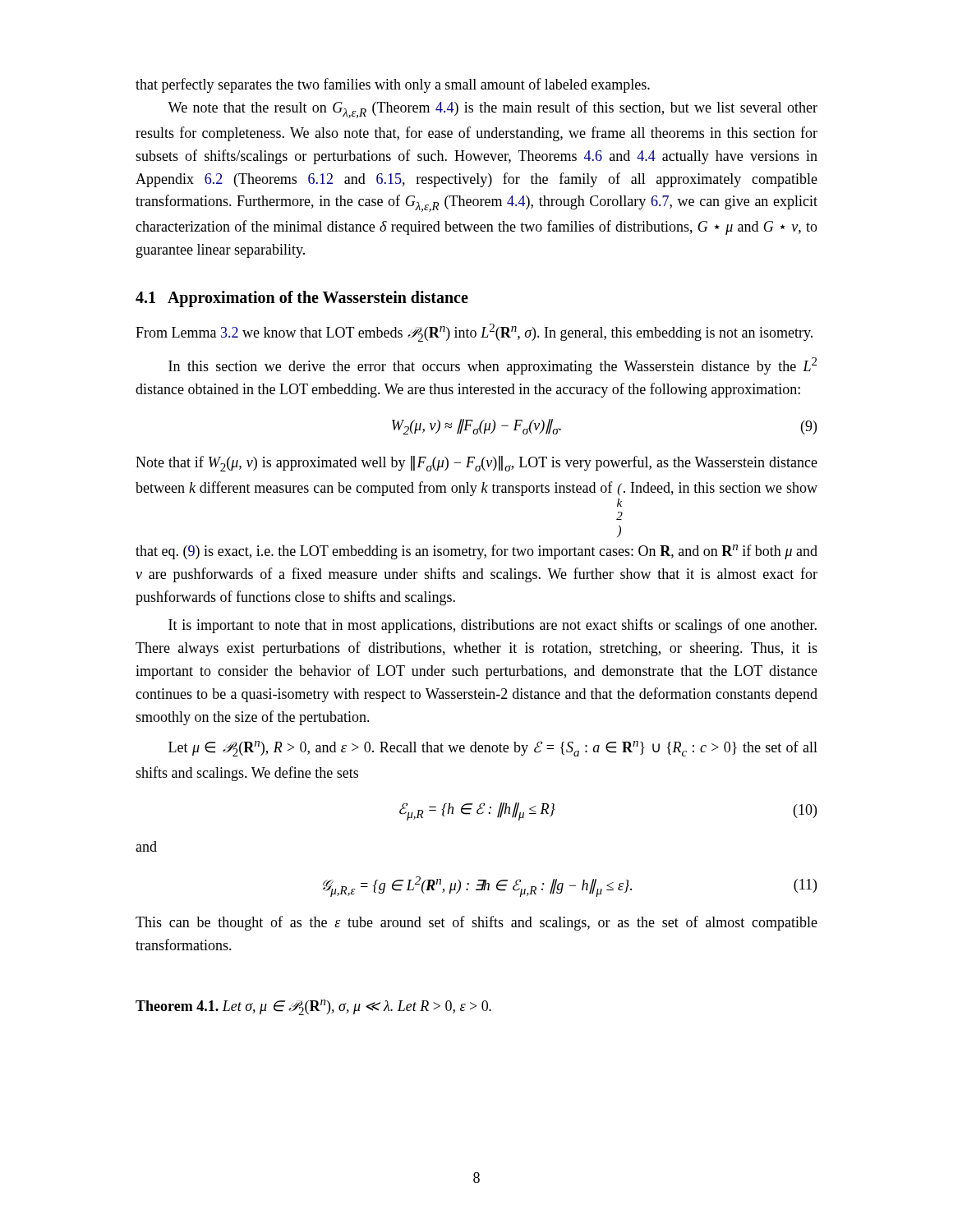Find the formula containing "ℰμ,R = {h"
The image size is (953, 1232).
pos(476,811)
